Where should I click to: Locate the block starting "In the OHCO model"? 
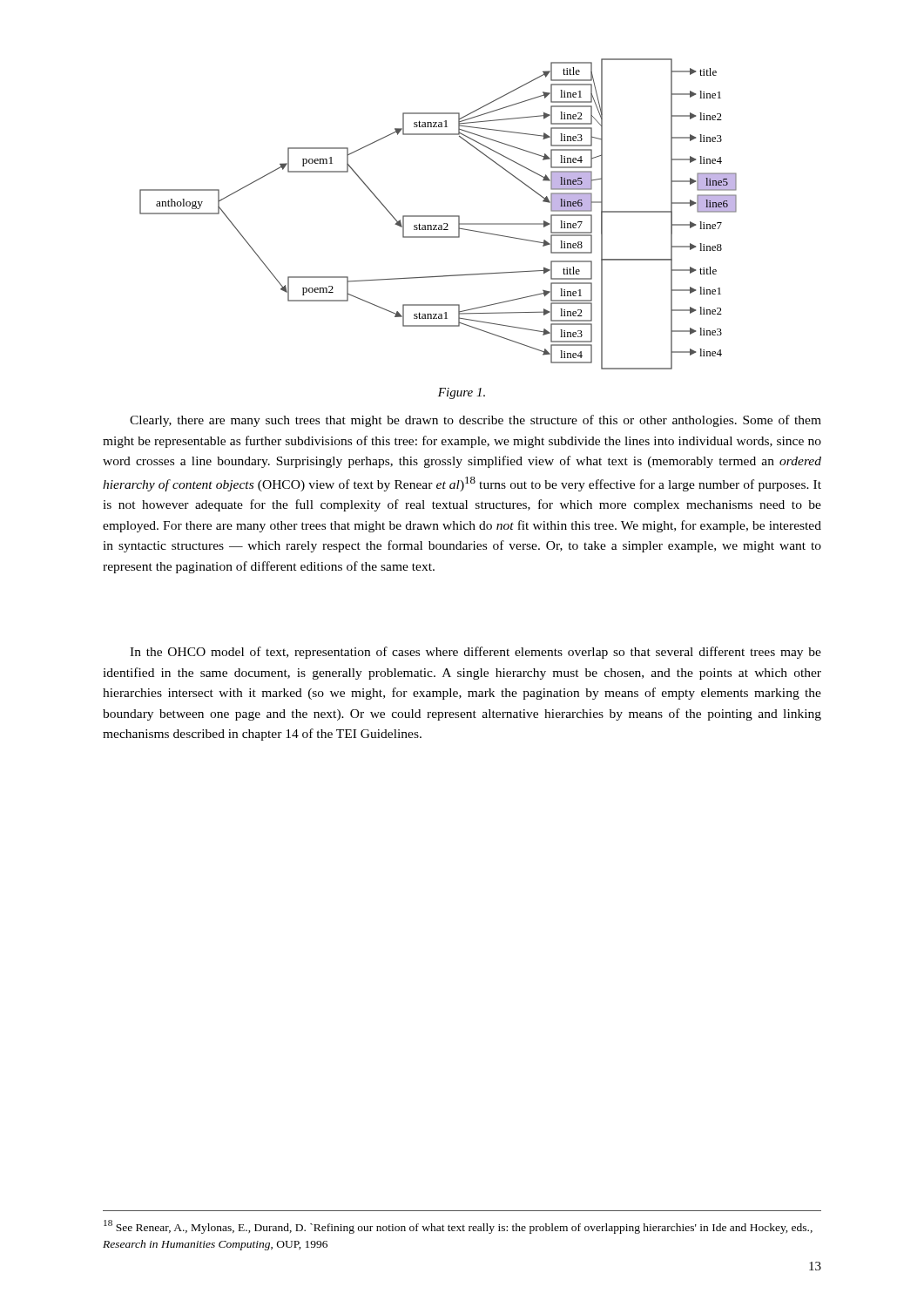(462, 693)
